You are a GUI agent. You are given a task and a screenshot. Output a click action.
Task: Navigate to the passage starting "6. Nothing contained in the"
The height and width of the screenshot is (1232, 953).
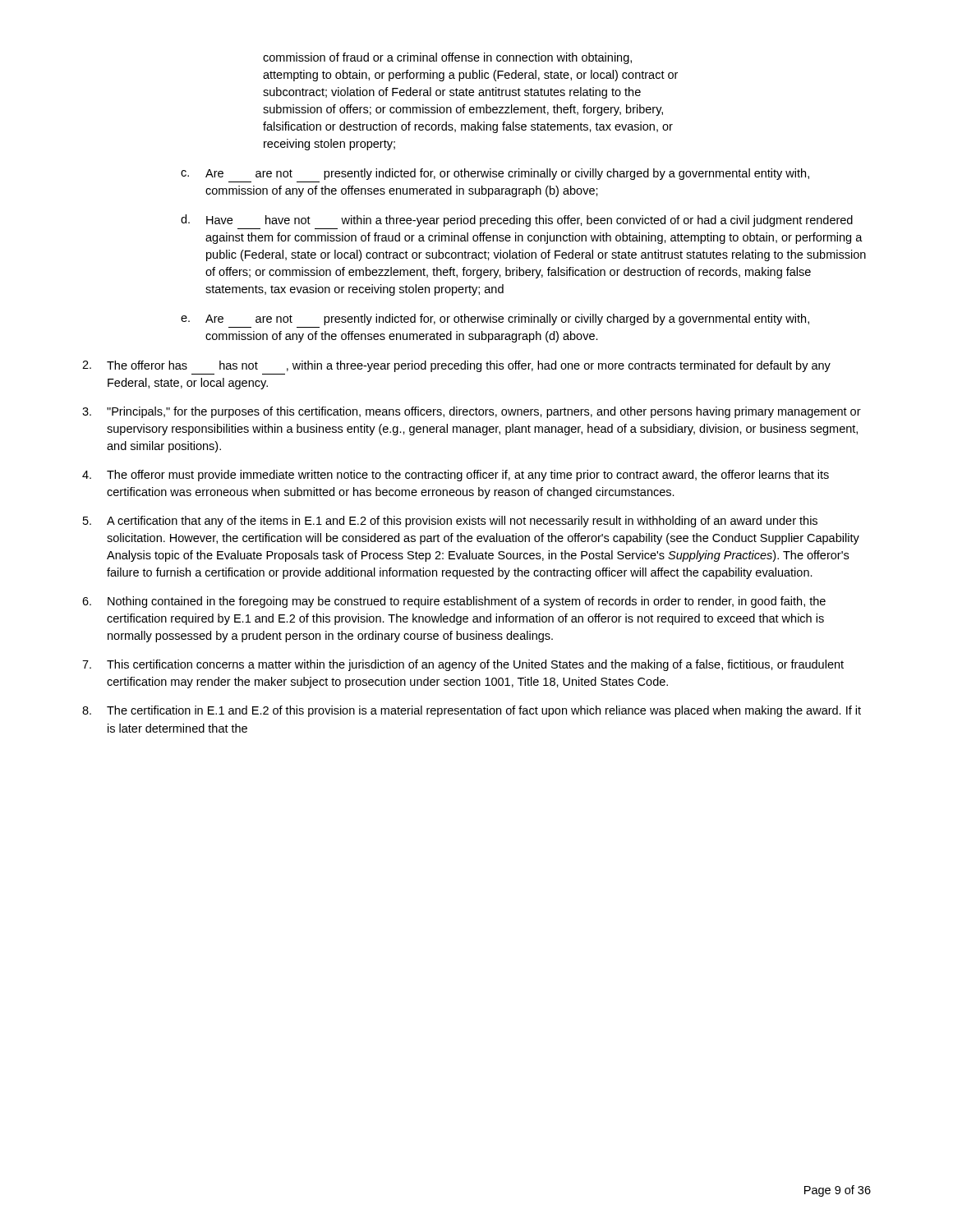click(476, 619)
